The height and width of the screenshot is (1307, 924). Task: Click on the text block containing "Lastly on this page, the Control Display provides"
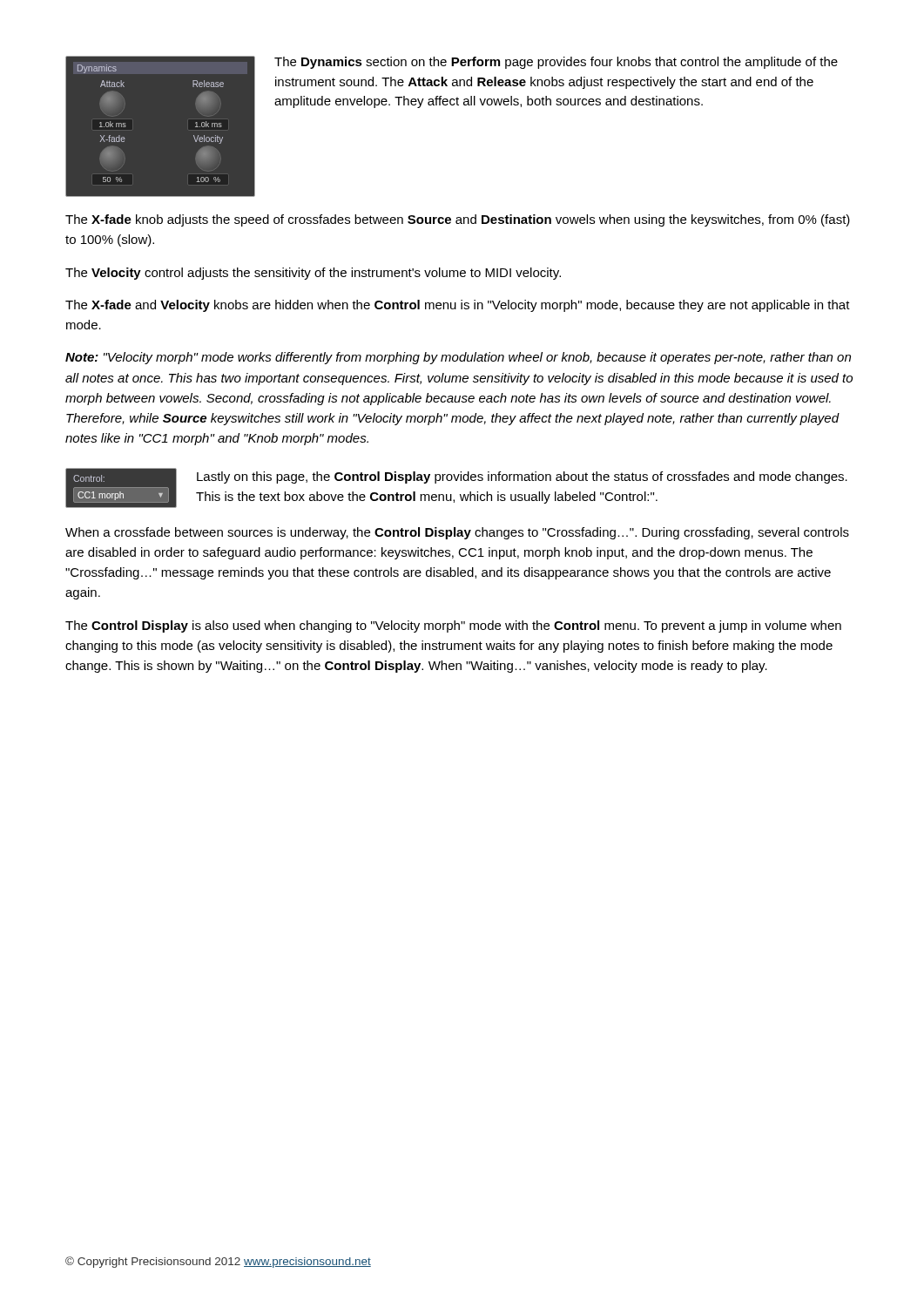click(x=522, y=486)
